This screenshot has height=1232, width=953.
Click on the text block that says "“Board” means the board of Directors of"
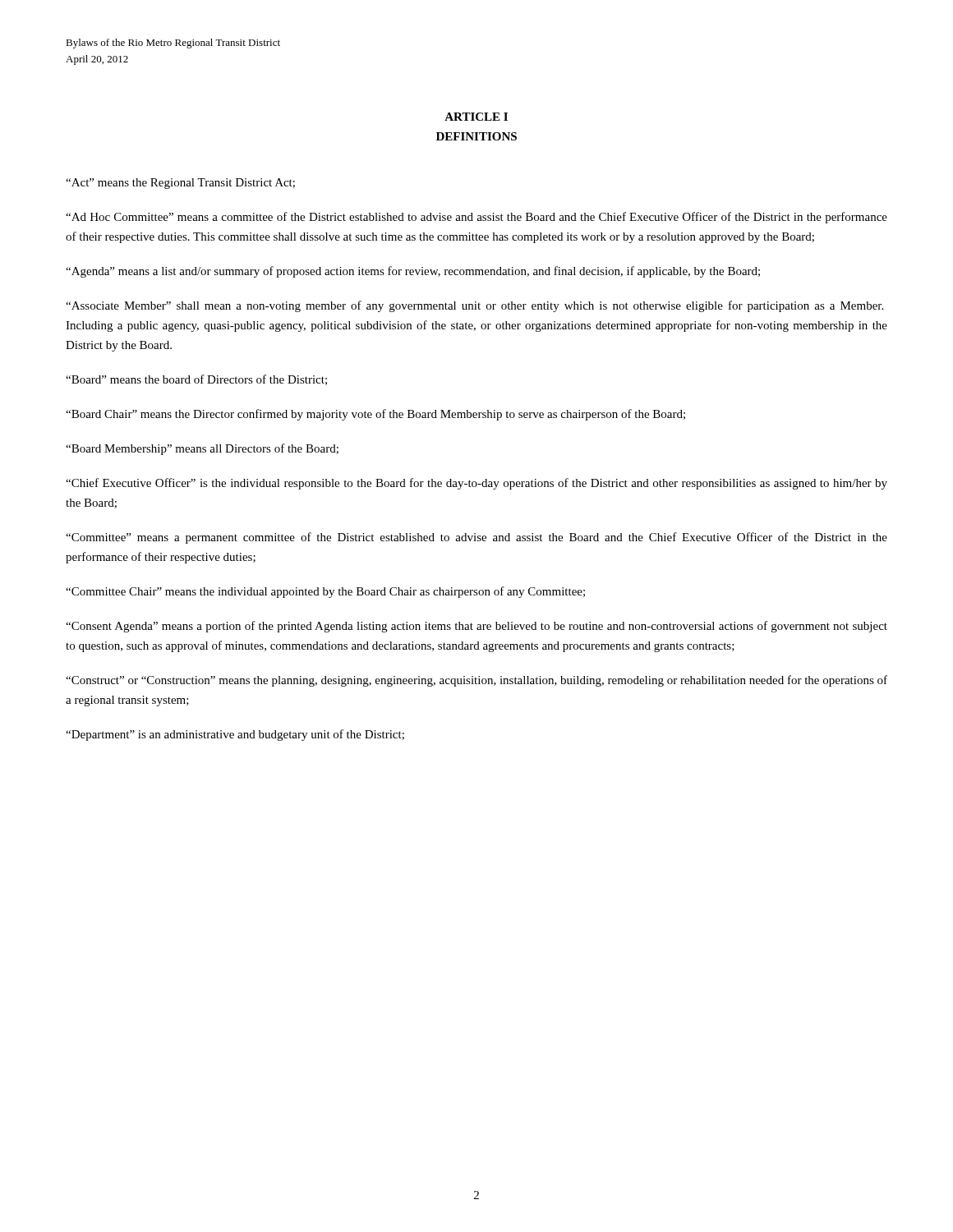[197, 379]
